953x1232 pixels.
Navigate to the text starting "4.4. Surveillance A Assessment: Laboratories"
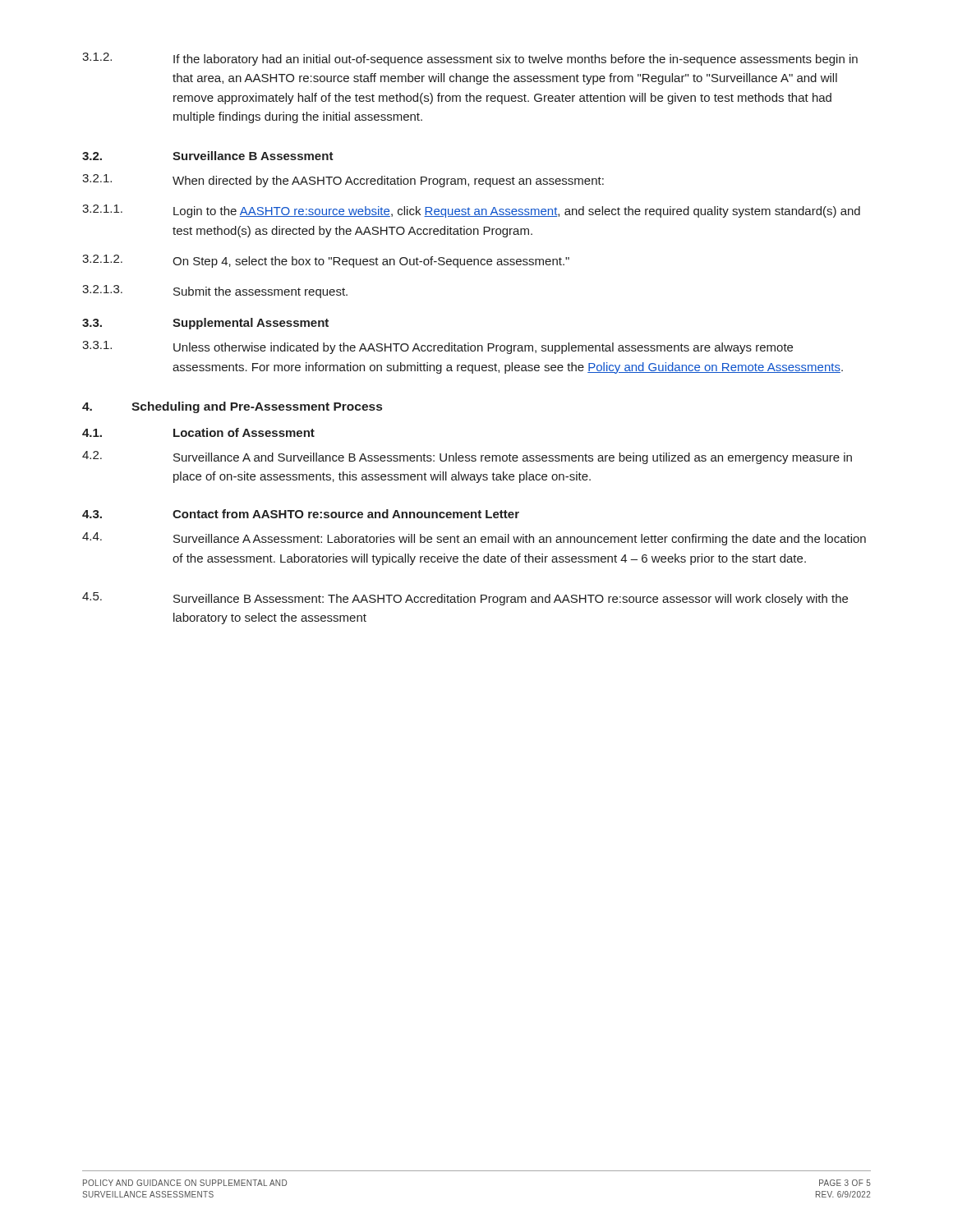[x=476, y=548]
